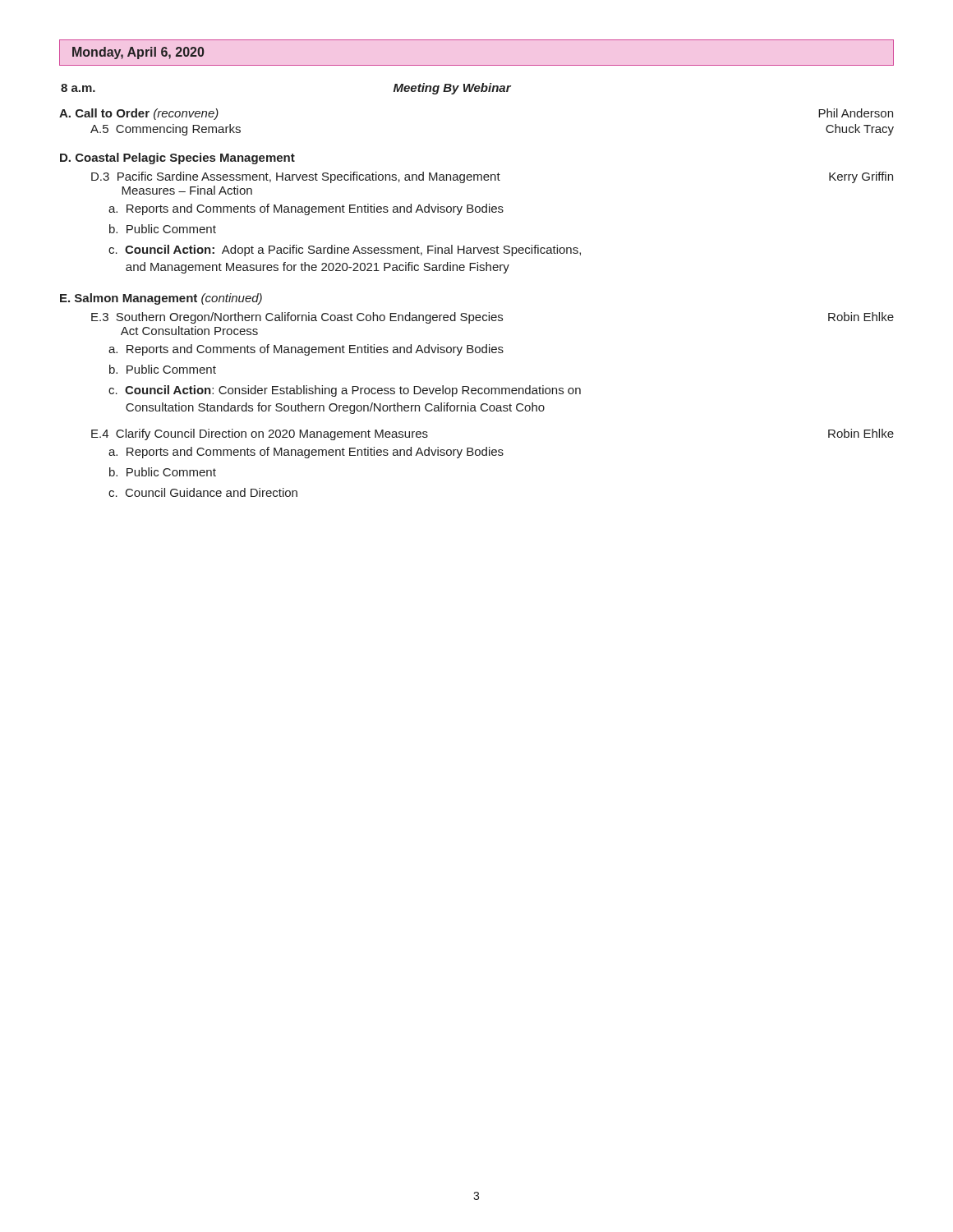Click the passage that begins "c. Council Action: Adopt a"
Screen dimensions: 1232x953
(x=345, y=258)
